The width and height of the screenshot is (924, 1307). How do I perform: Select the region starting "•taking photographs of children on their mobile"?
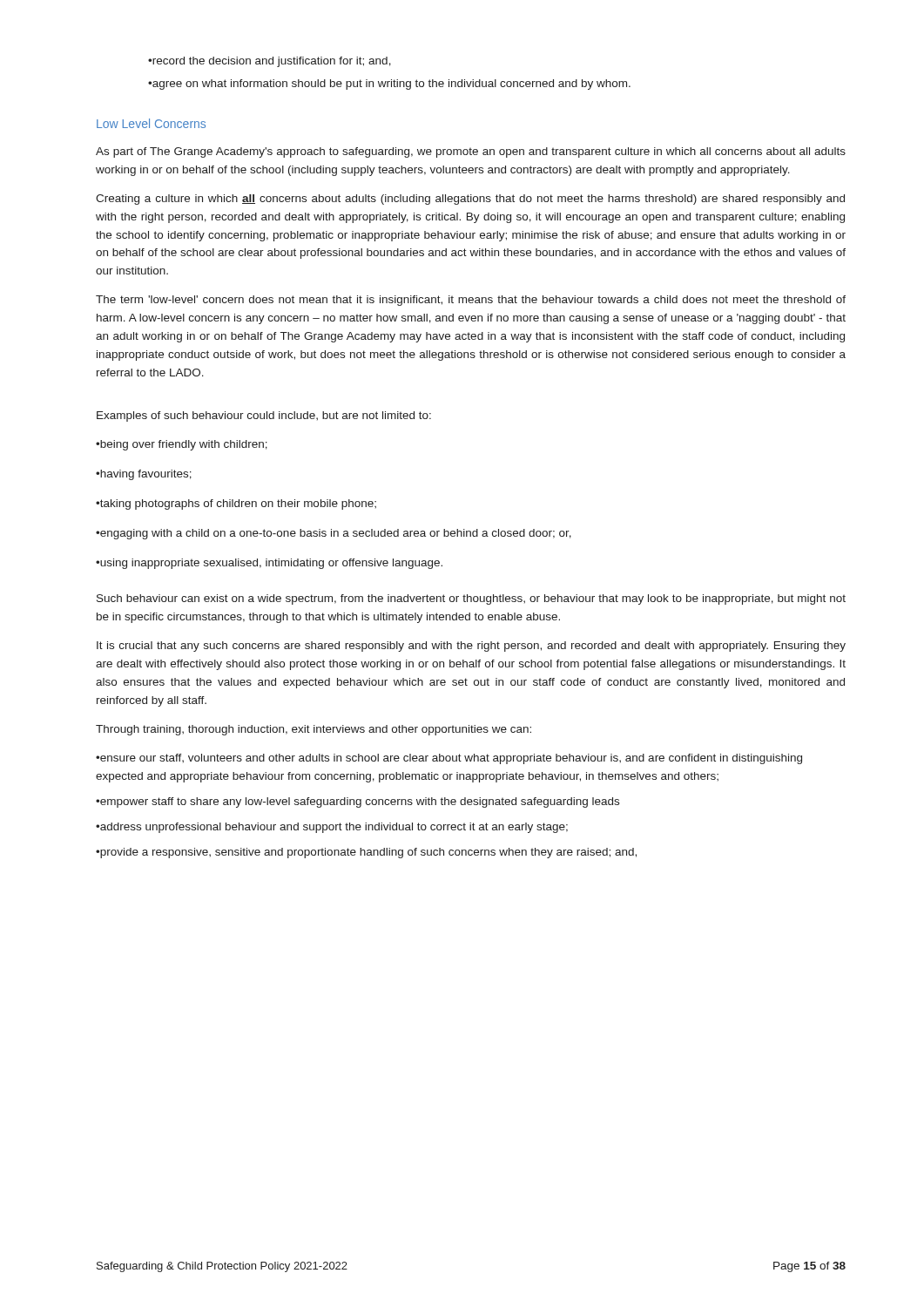click(236, 503)
